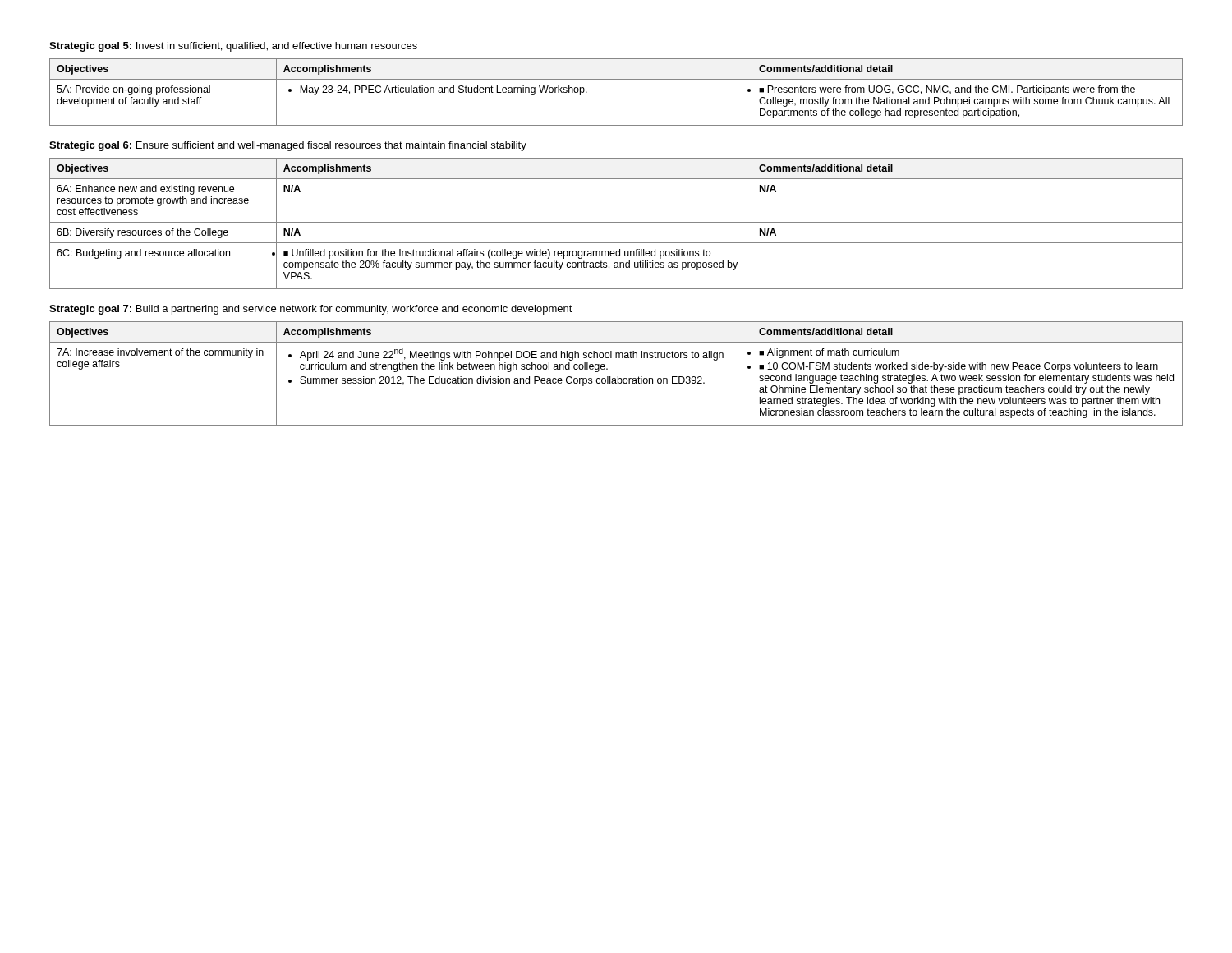Select the table that reads "Presenters were from"

point(616,92)
